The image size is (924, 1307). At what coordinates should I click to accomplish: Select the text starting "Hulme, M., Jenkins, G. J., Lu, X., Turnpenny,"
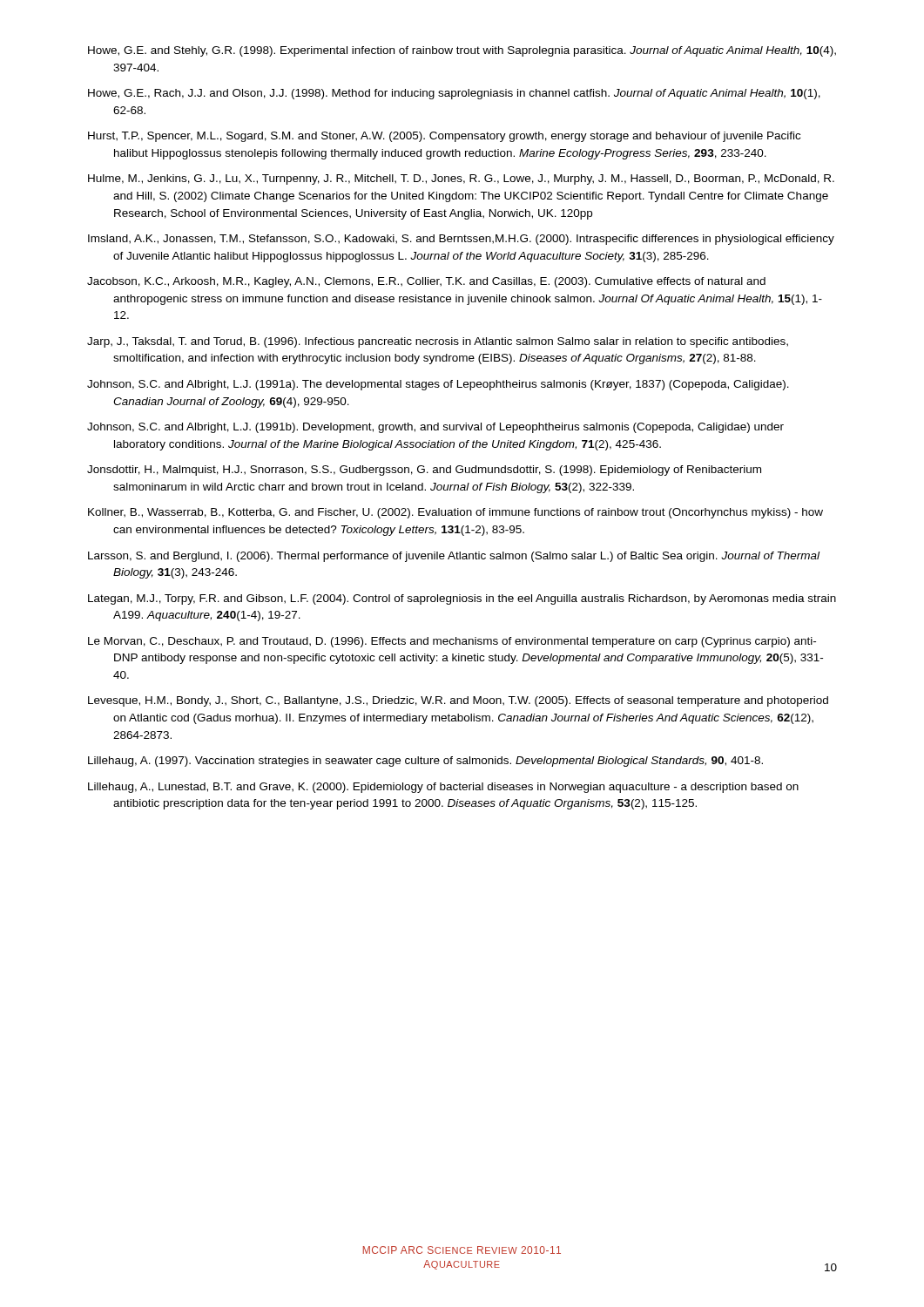pyautogui.click(x=461, y=196)
